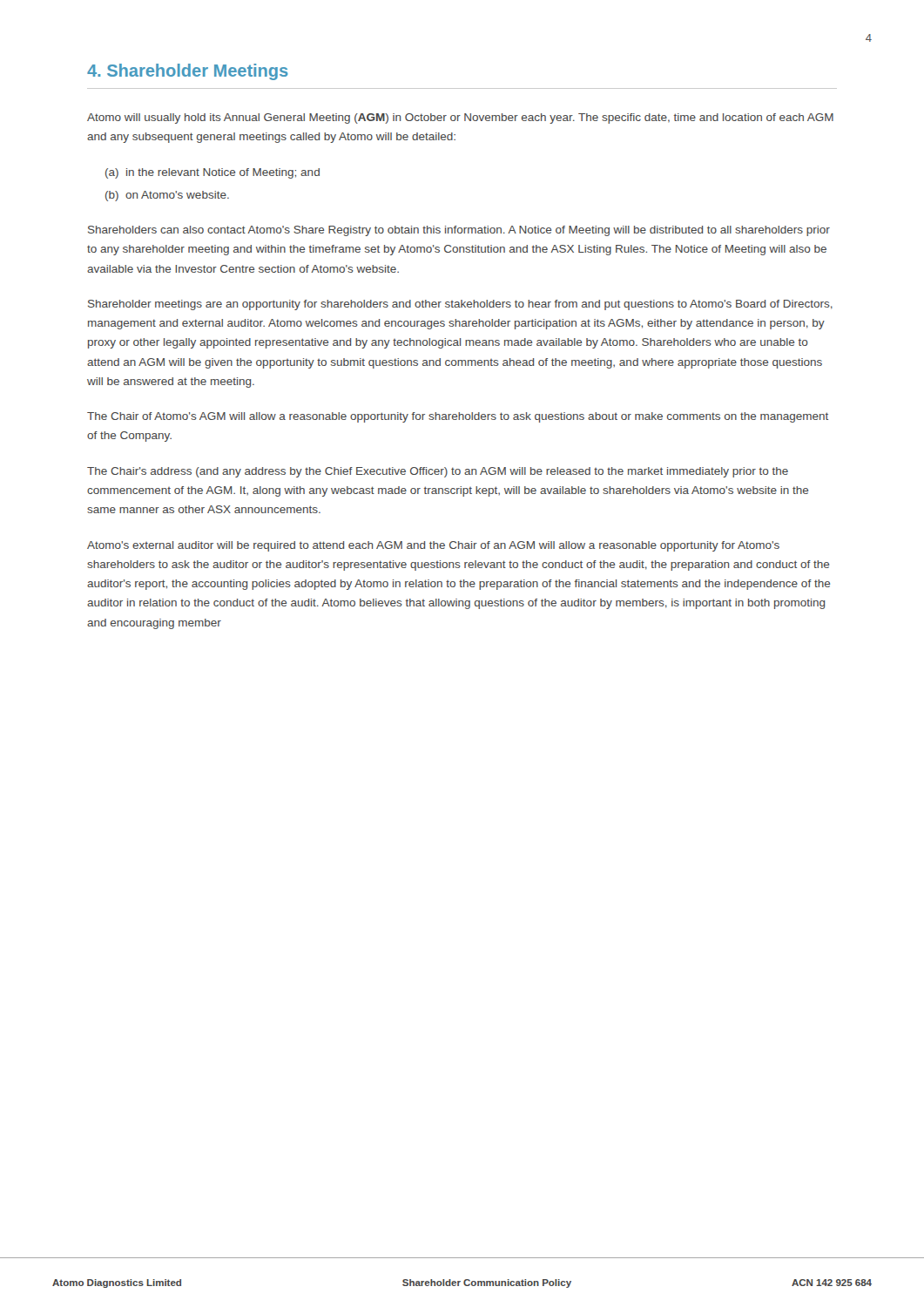This screenshot has height=1307, width=924.
Task: Locate the region starting "The Chair of"
Action: click(x=458, y=426)
